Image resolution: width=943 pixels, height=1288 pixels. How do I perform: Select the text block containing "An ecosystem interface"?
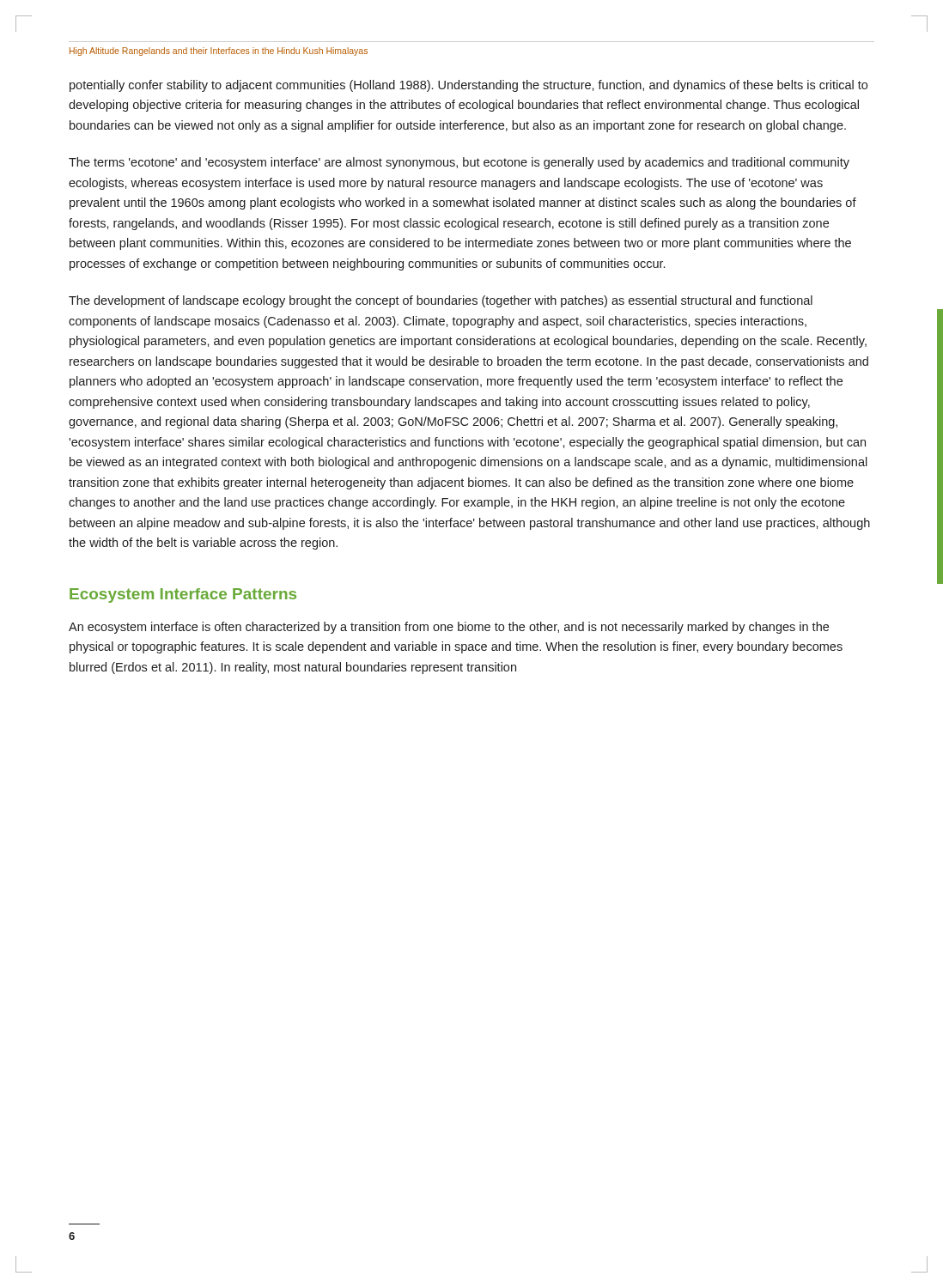456,647
